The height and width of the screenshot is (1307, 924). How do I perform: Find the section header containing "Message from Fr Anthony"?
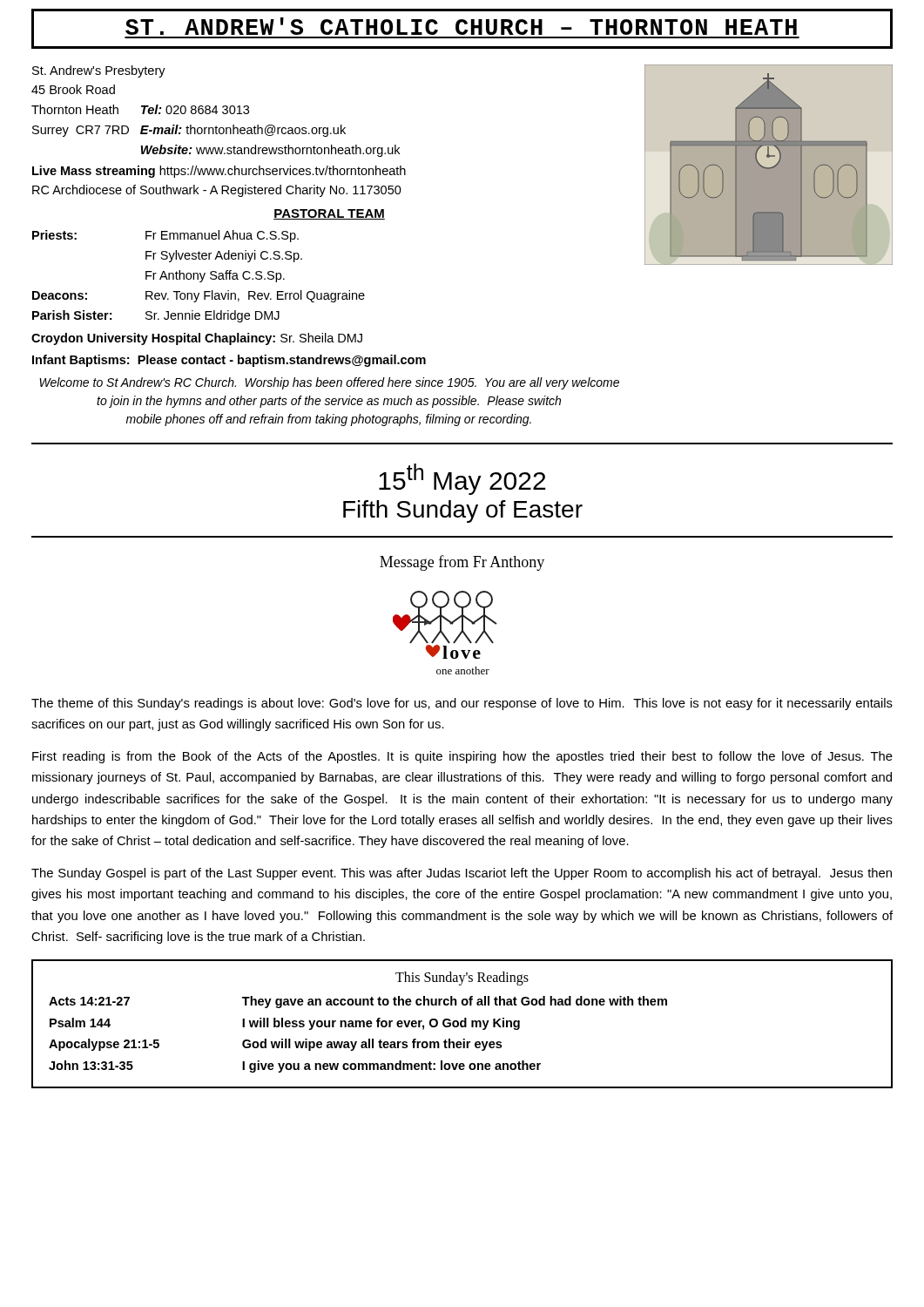[462, 562]
